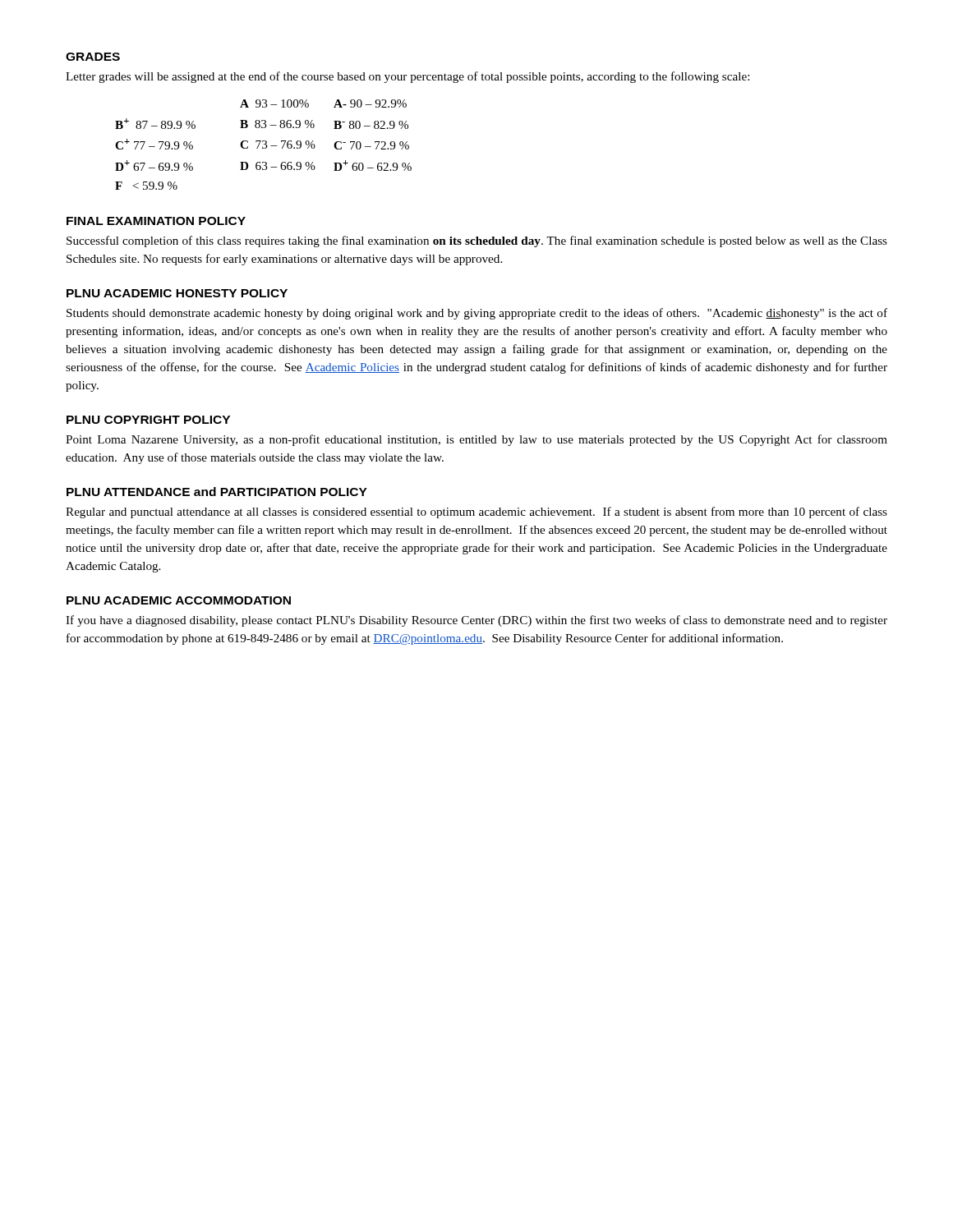The height and width of the screenshot is (1232, 953).
Task: Where is the passage that starts "Point Loma Nazarene University,"?
Action: (476, 449)
